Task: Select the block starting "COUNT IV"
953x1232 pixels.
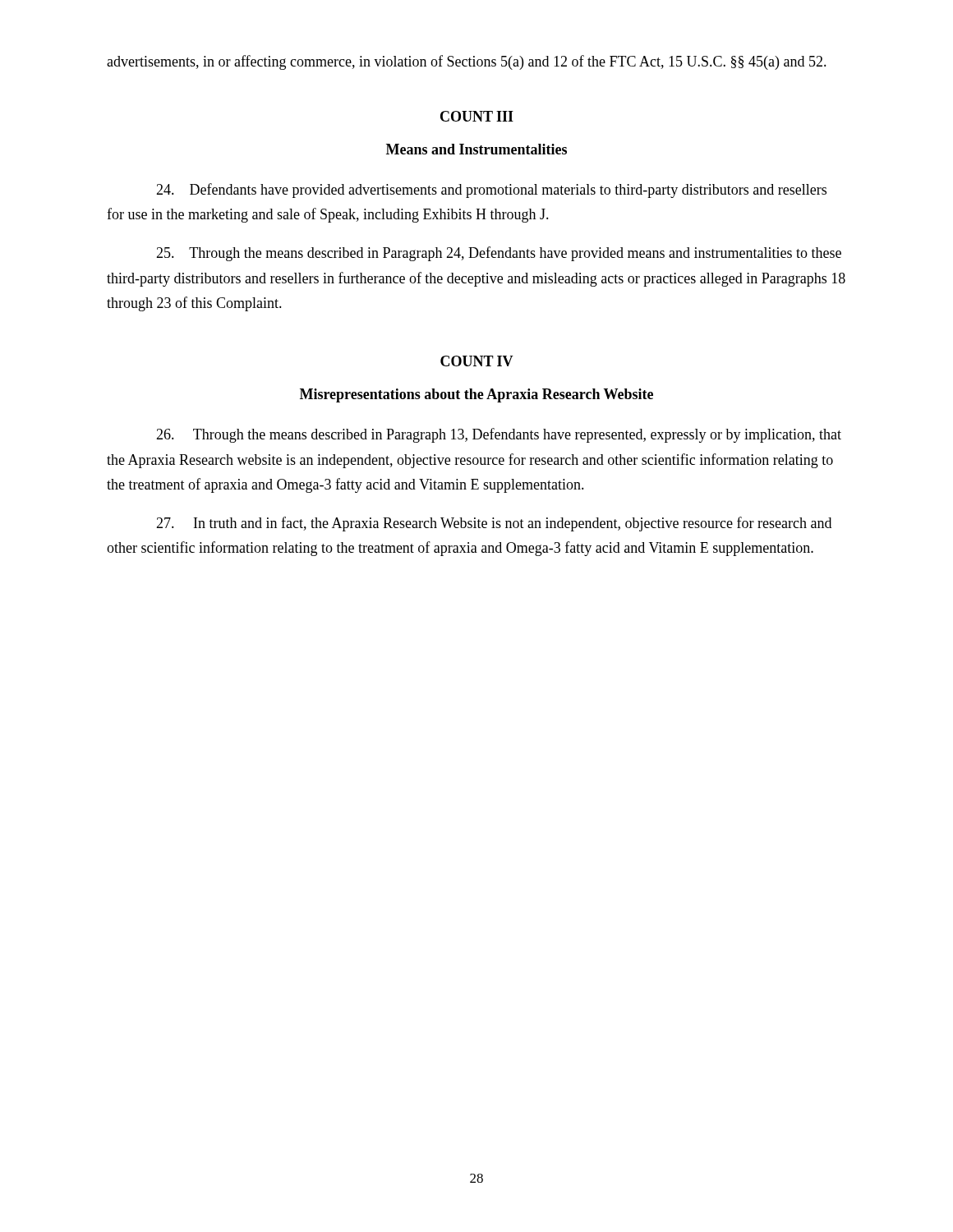Action: [x=476, y=361]
